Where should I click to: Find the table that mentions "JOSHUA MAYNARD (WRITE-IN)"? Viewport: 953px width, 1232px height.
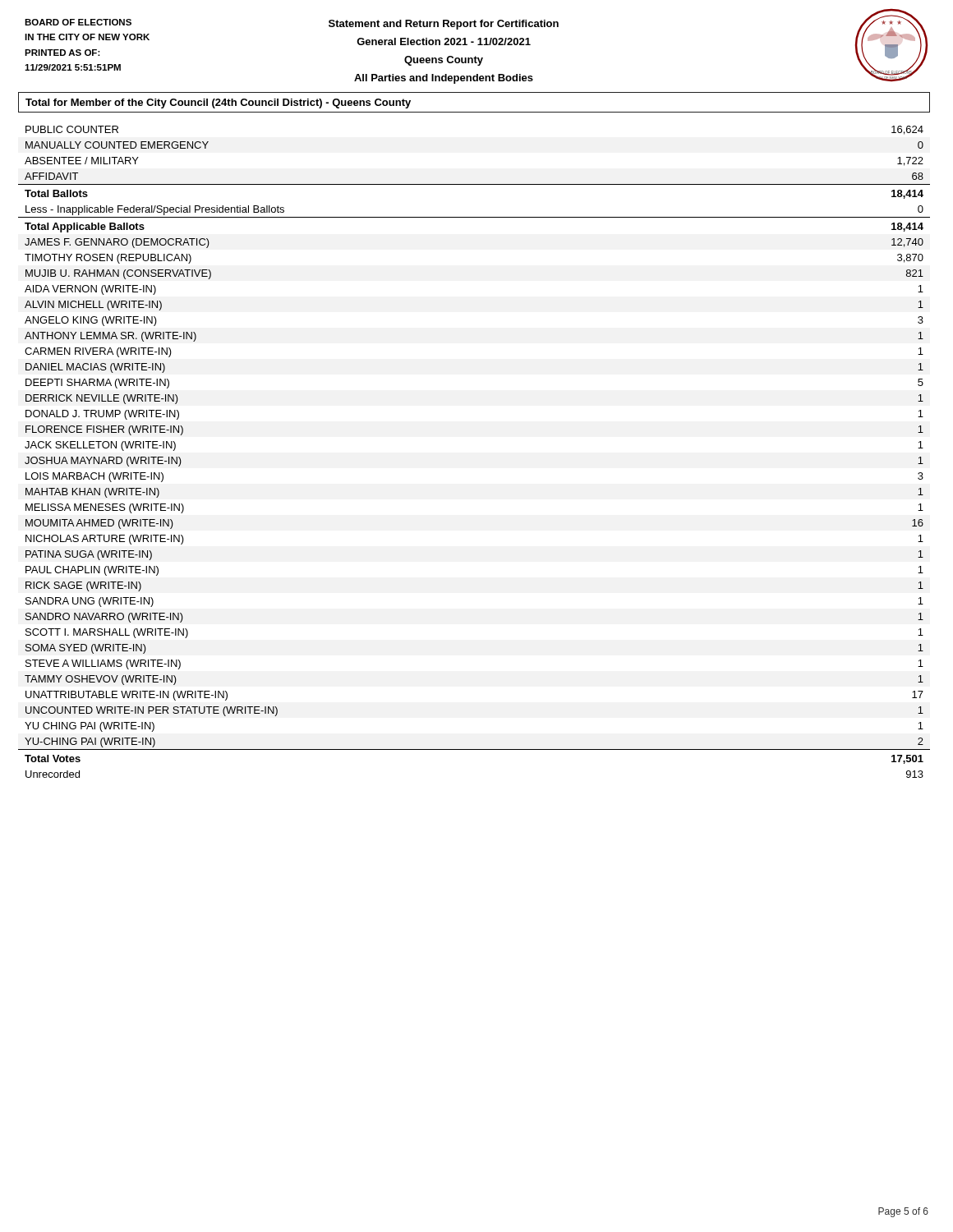click(x=474, y=452)
